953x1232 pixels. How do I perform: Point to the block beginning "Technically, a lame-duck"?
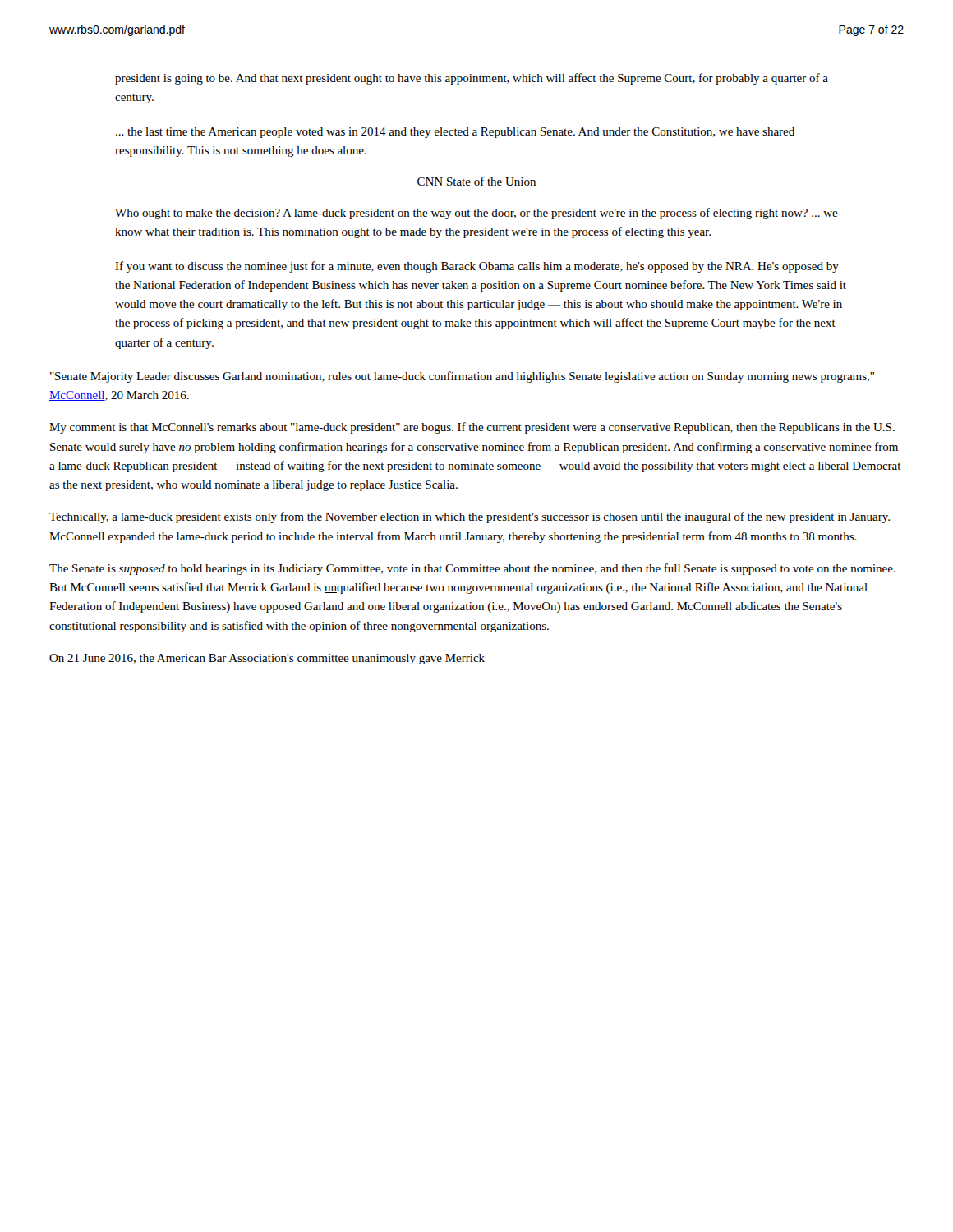[x=470, y=526]
